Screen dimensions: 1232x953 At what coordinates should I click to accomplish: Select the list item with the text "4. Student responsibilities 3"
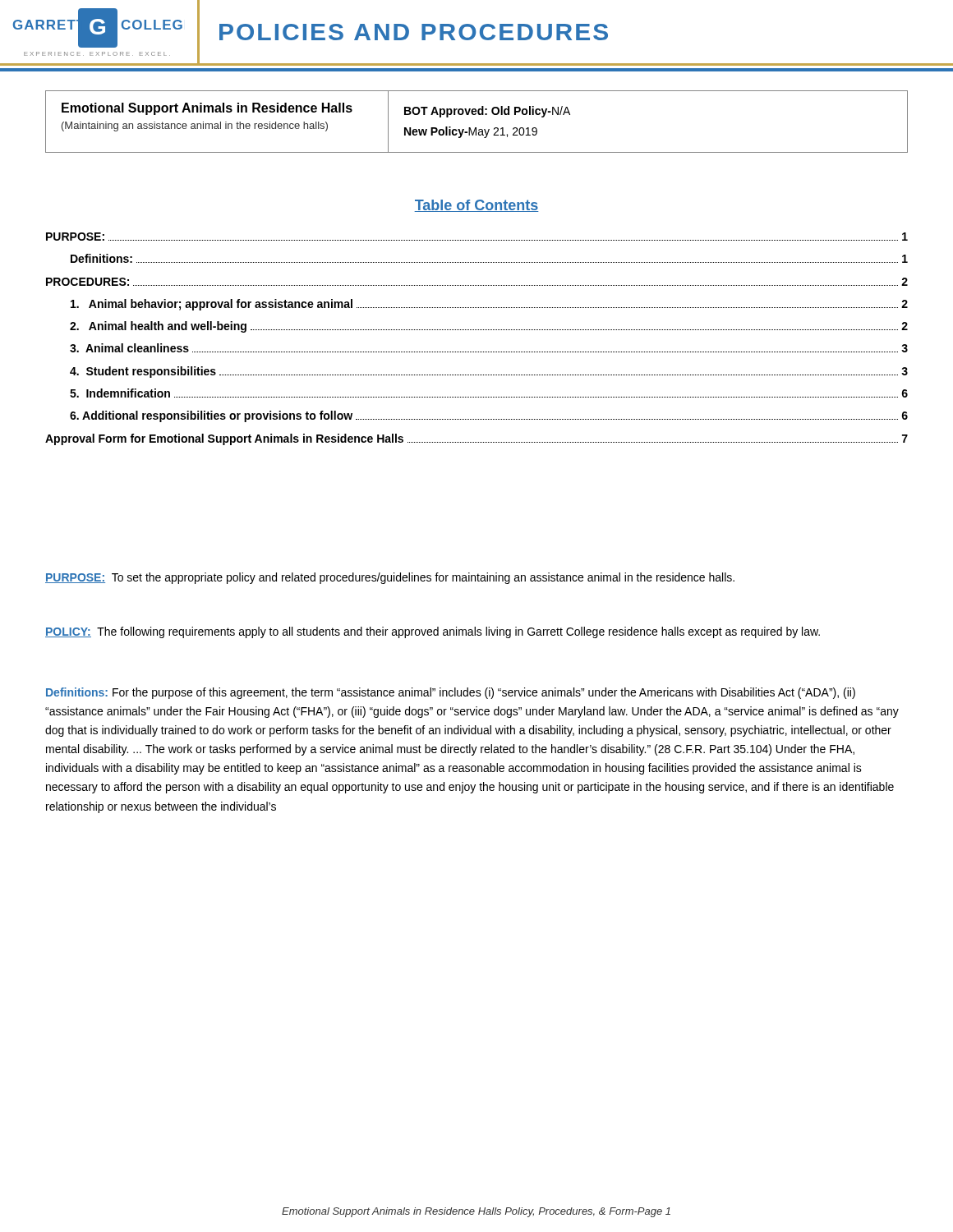489,372
